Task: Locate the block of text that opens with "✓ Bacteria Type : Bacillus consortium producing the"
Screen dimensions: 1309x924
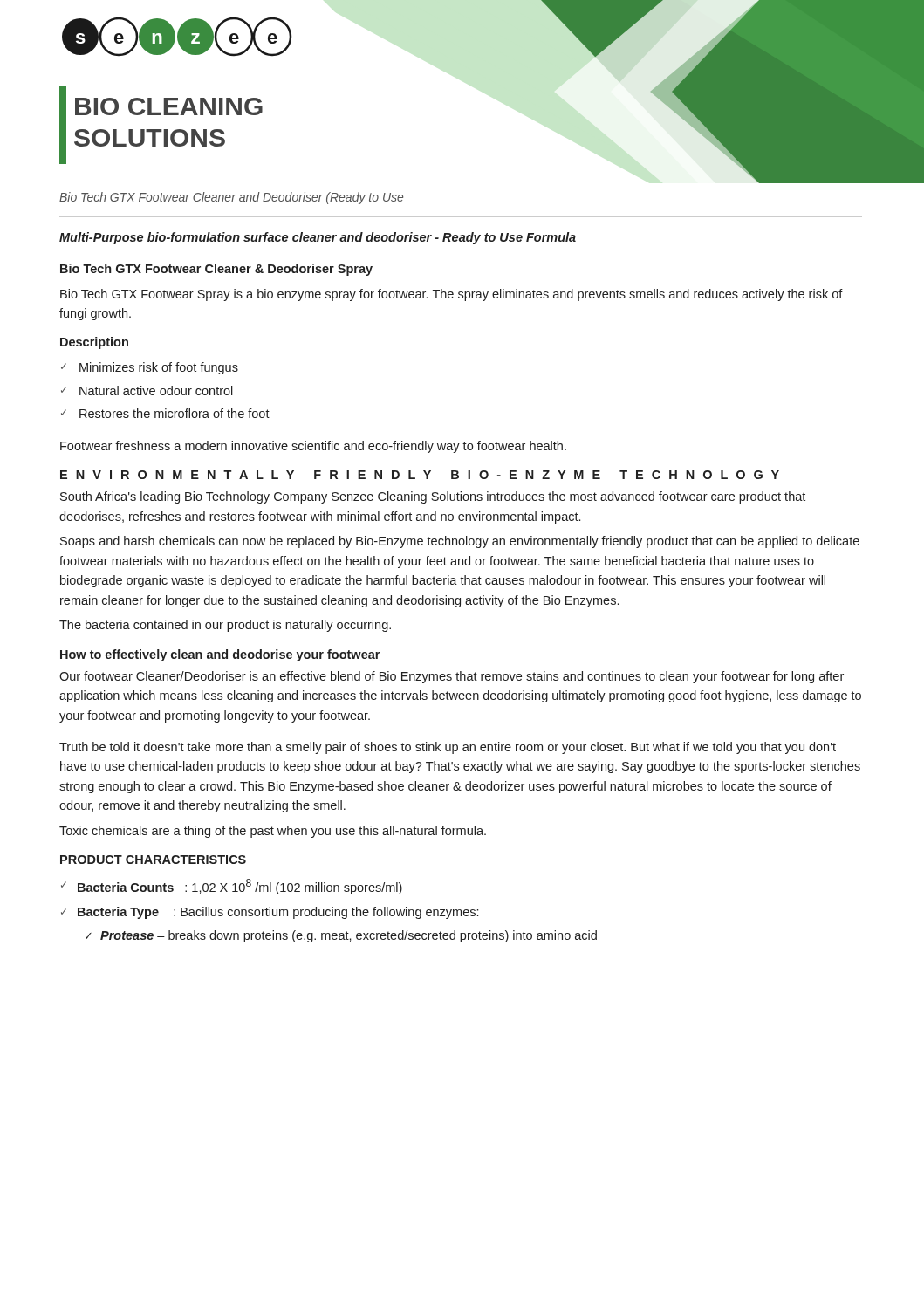Action: click(269, 912)
